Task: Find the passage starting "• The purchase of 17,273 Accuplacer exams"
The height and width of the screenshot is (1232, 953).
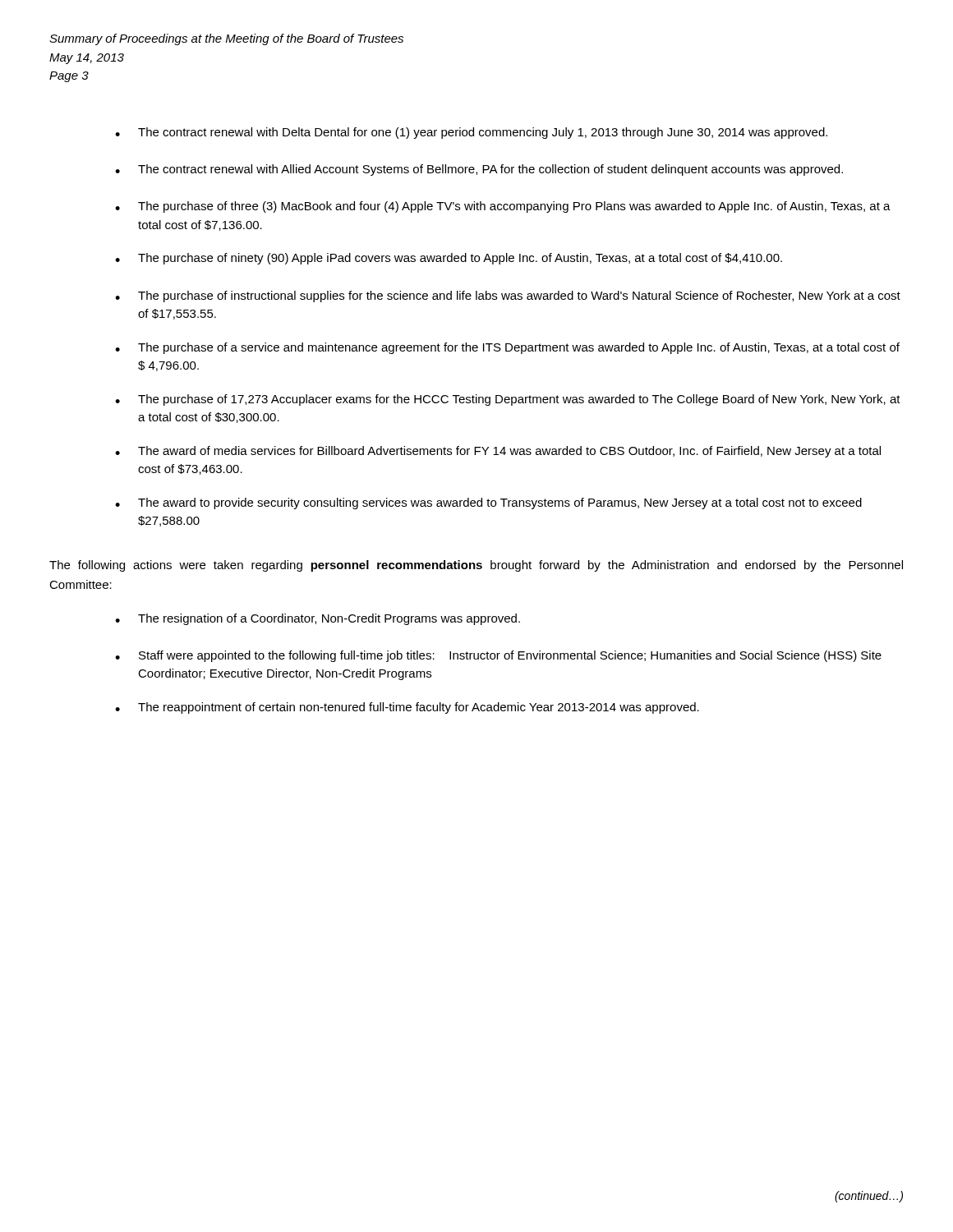Action: (x=509, y=408)
